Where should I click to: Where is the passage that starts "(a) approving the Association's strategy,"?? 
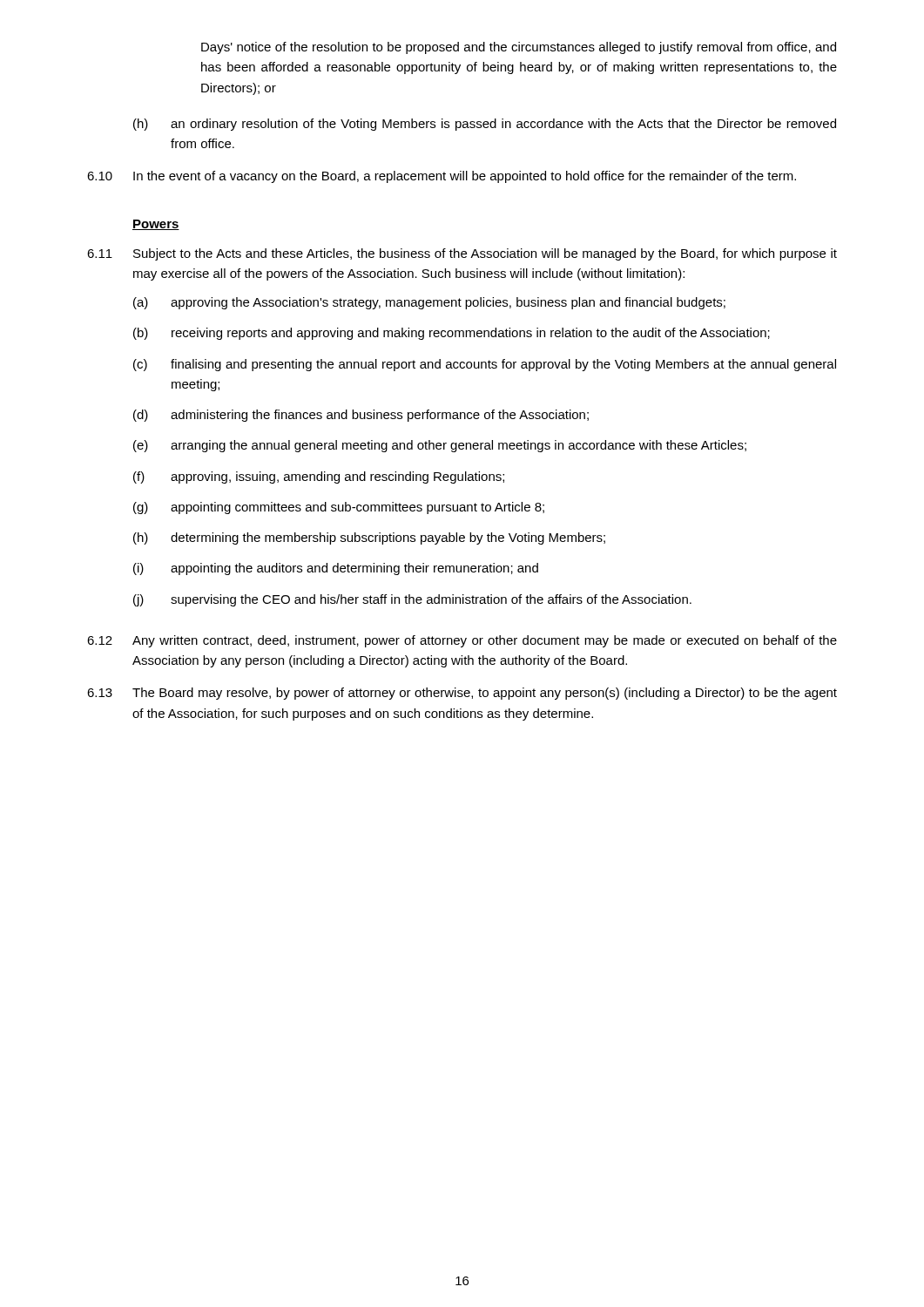point(485,302)
